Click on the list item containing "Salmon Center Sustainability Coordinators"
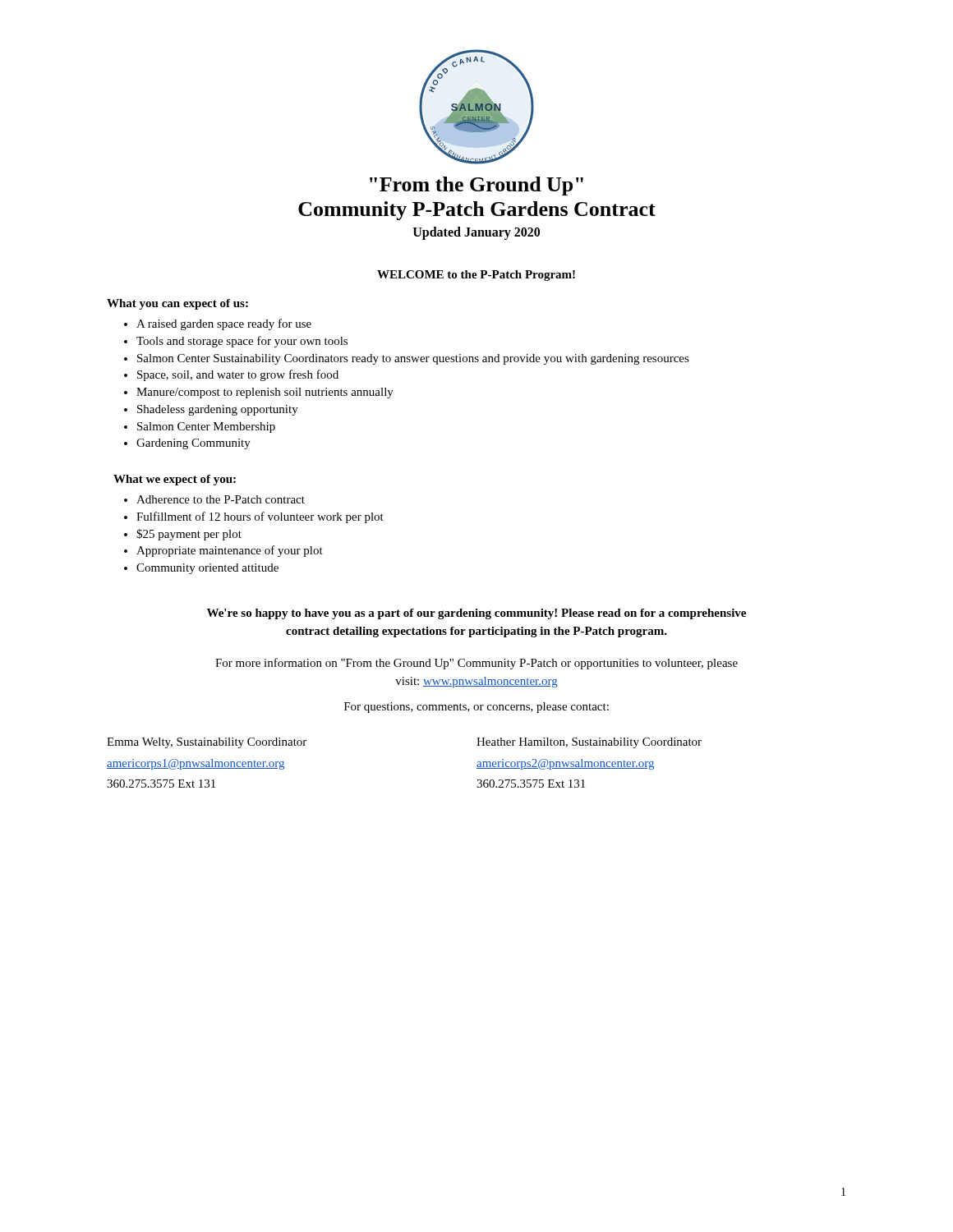Image resolution: width=953 pixels, height=1232 pixels. click(476, 358)
